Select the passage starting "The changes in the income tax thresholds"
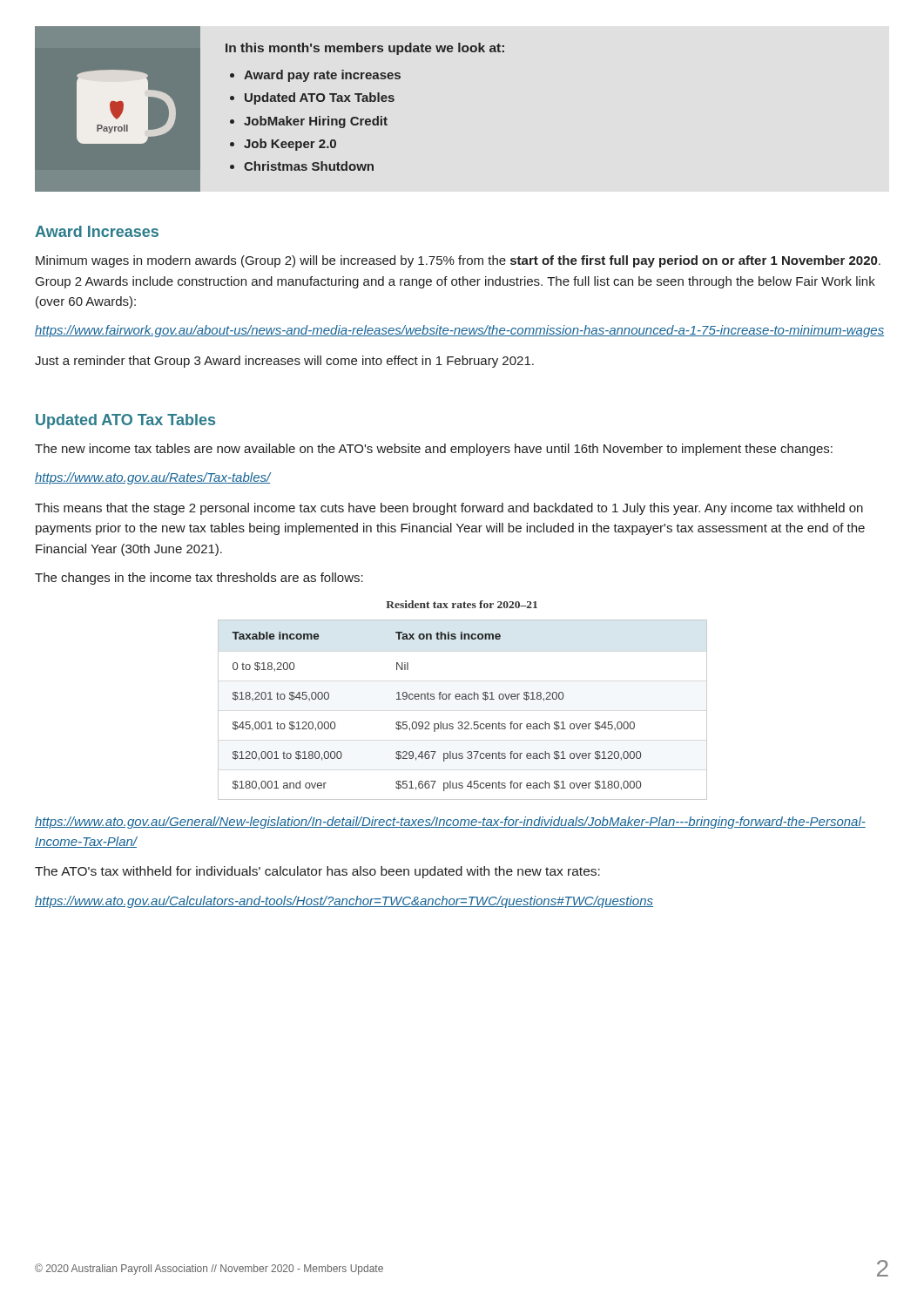Image resolution: width=924 pixels, height=1307 pixels. 199,577
